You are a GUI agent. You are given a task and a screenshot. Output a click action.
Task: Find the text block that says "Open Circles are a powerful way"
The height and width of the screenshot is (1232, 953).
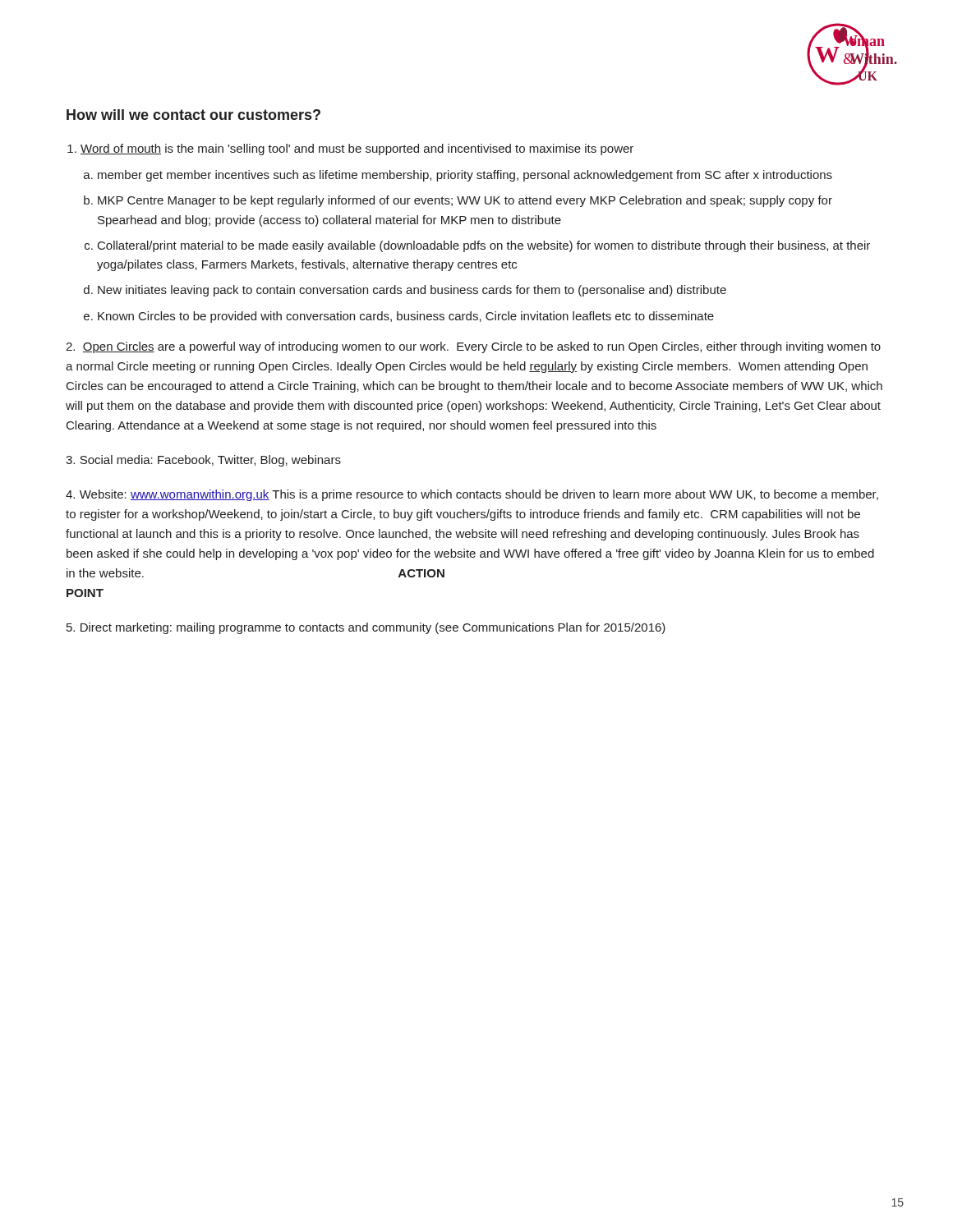tap(474, 385)
